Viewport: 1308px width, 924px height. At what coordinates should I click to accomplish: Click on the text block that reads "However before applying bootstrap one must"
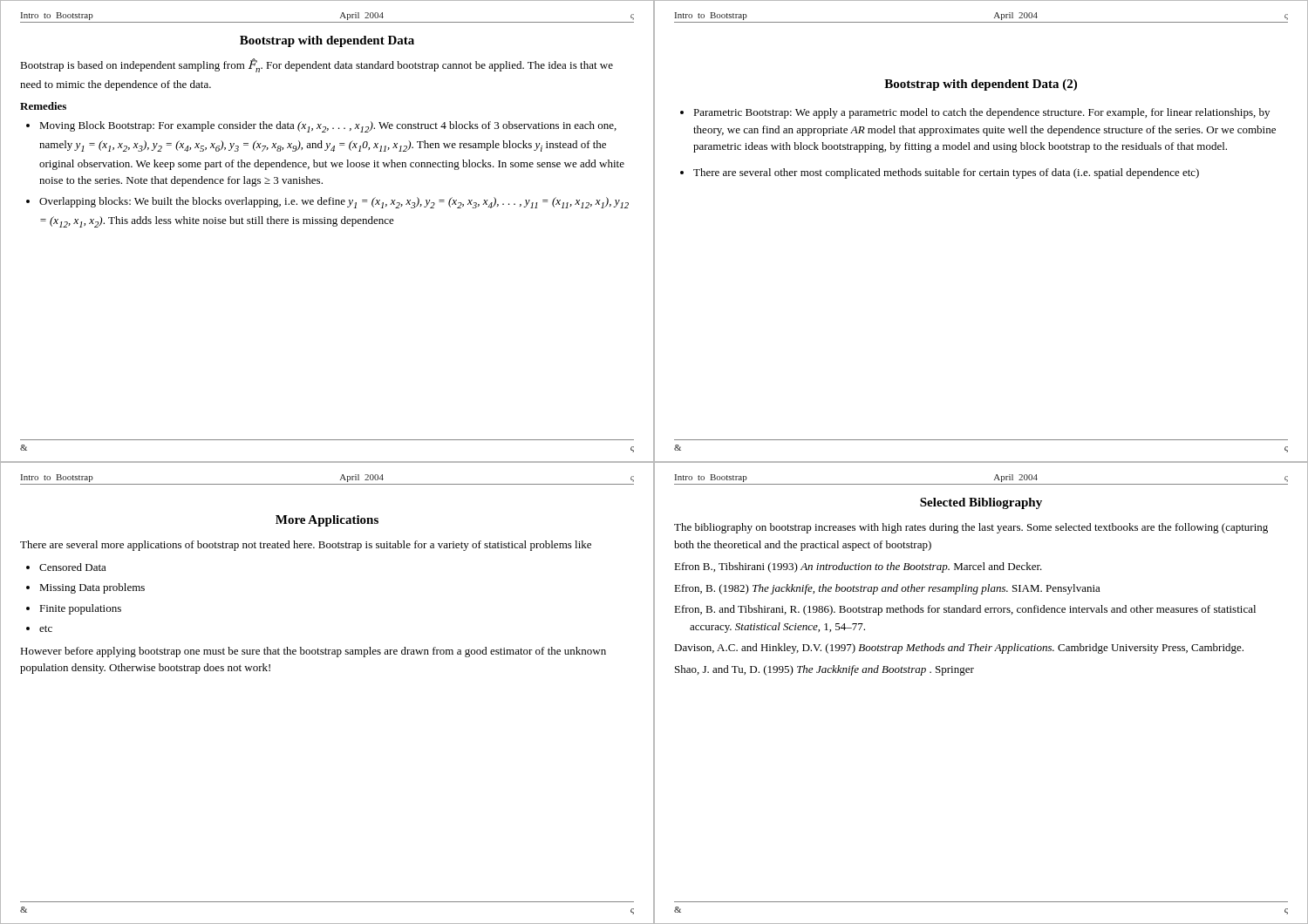313,659
